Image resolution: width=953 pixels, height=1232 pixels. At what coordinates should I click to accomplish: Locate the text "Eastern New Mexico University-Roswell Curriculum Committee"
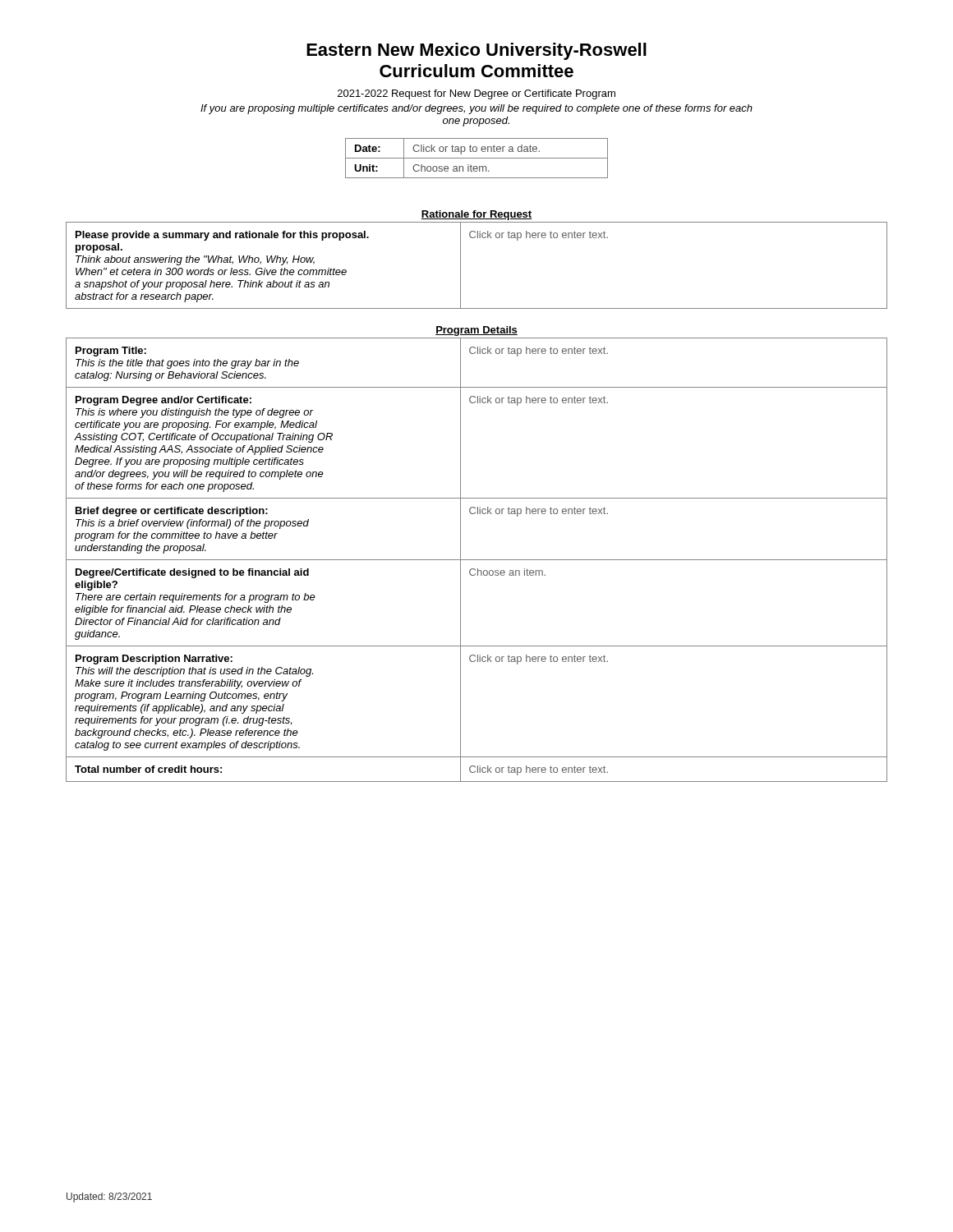point(476,61)
